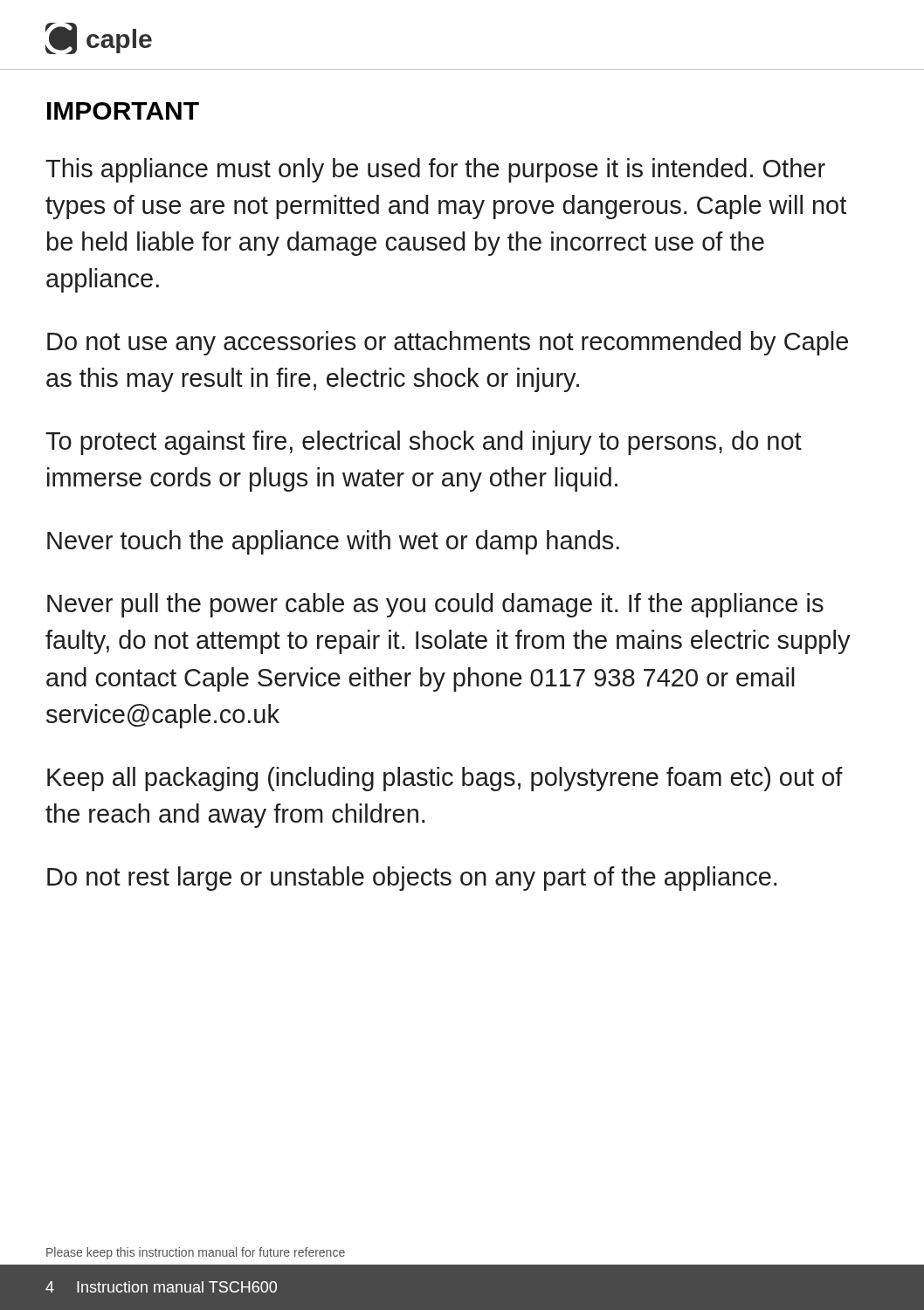The width and height of the screenshot is (924, 1310).
Task: Select the block starting "To protect against fire, electrical shock and injury"
Action: pos(423,460)
